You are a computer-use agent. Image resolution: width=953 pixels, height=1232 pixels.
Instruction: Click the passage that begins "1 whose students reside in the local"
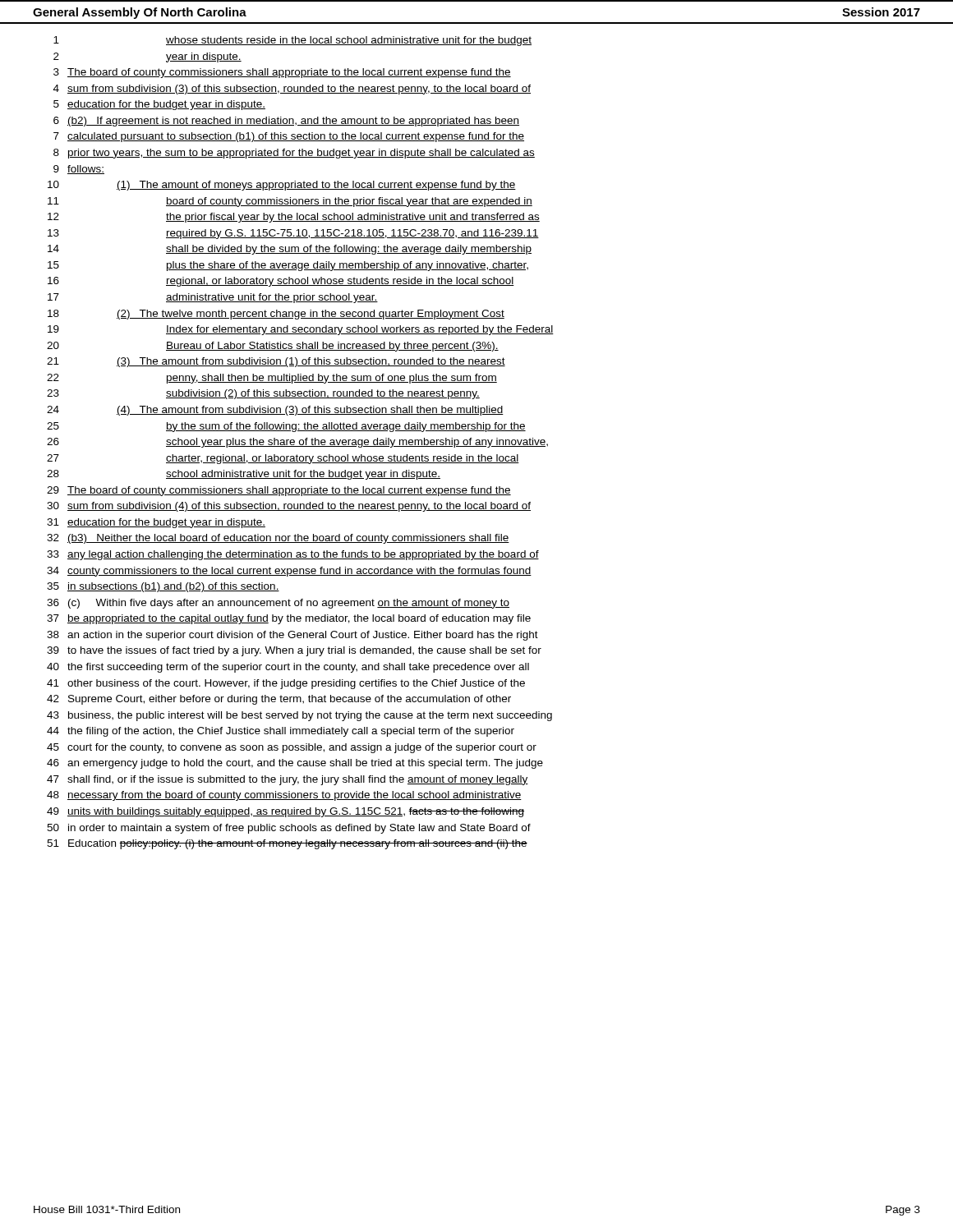pyautogui.click(x=476, y=442)
